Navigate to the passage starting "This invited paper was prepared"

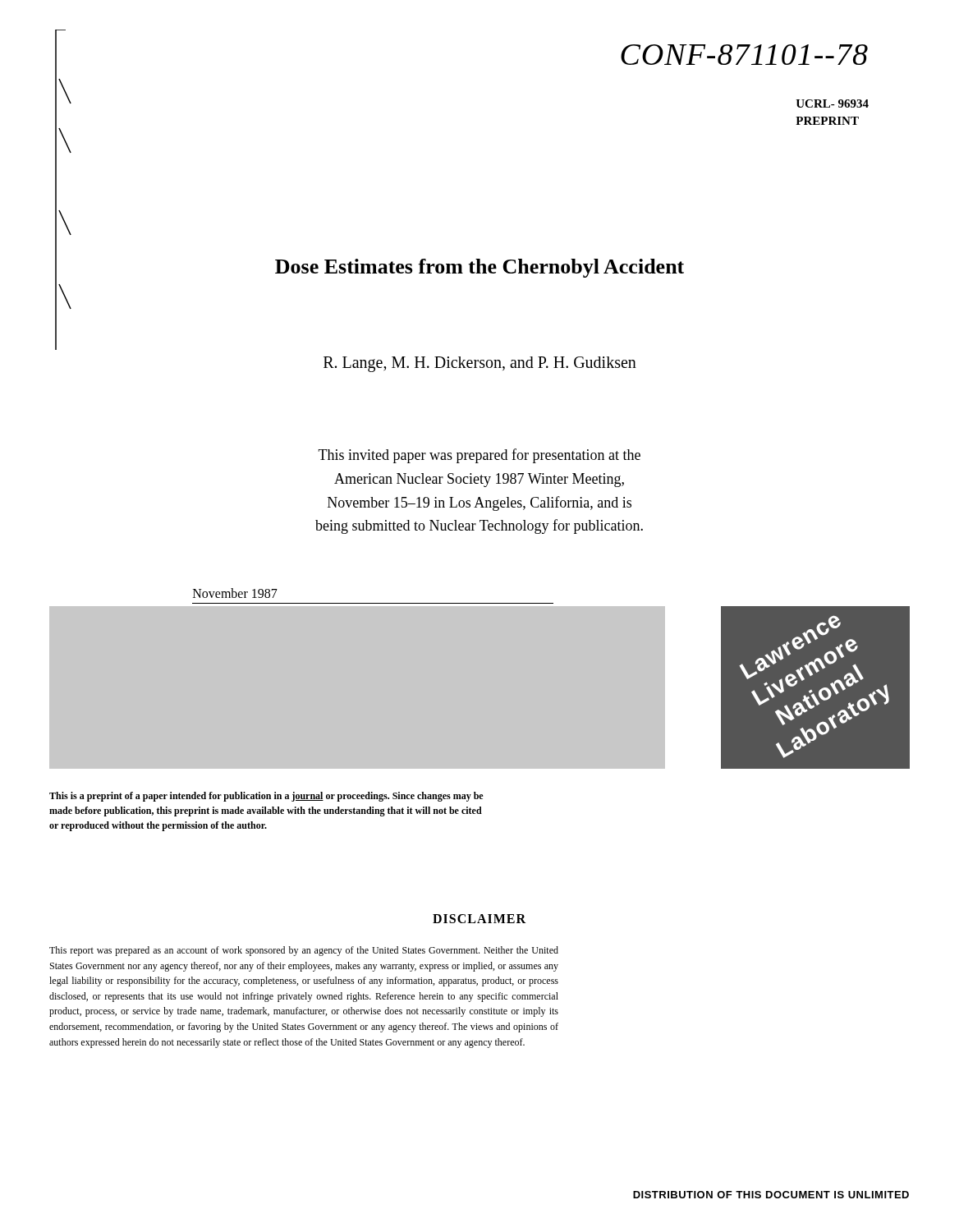pos(480,491)
